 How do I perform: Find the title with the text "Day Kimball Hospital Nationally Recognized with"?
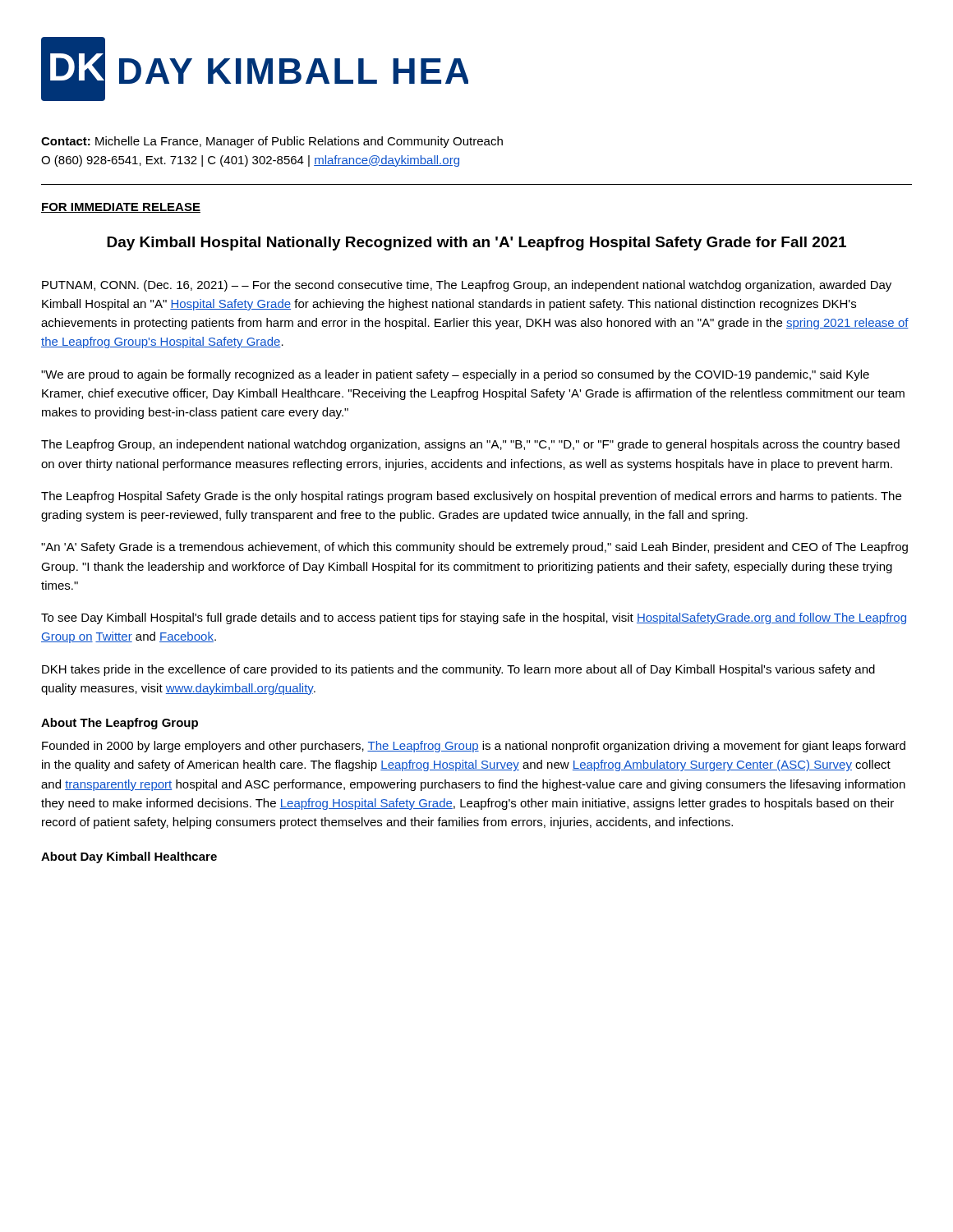point(476,242)
